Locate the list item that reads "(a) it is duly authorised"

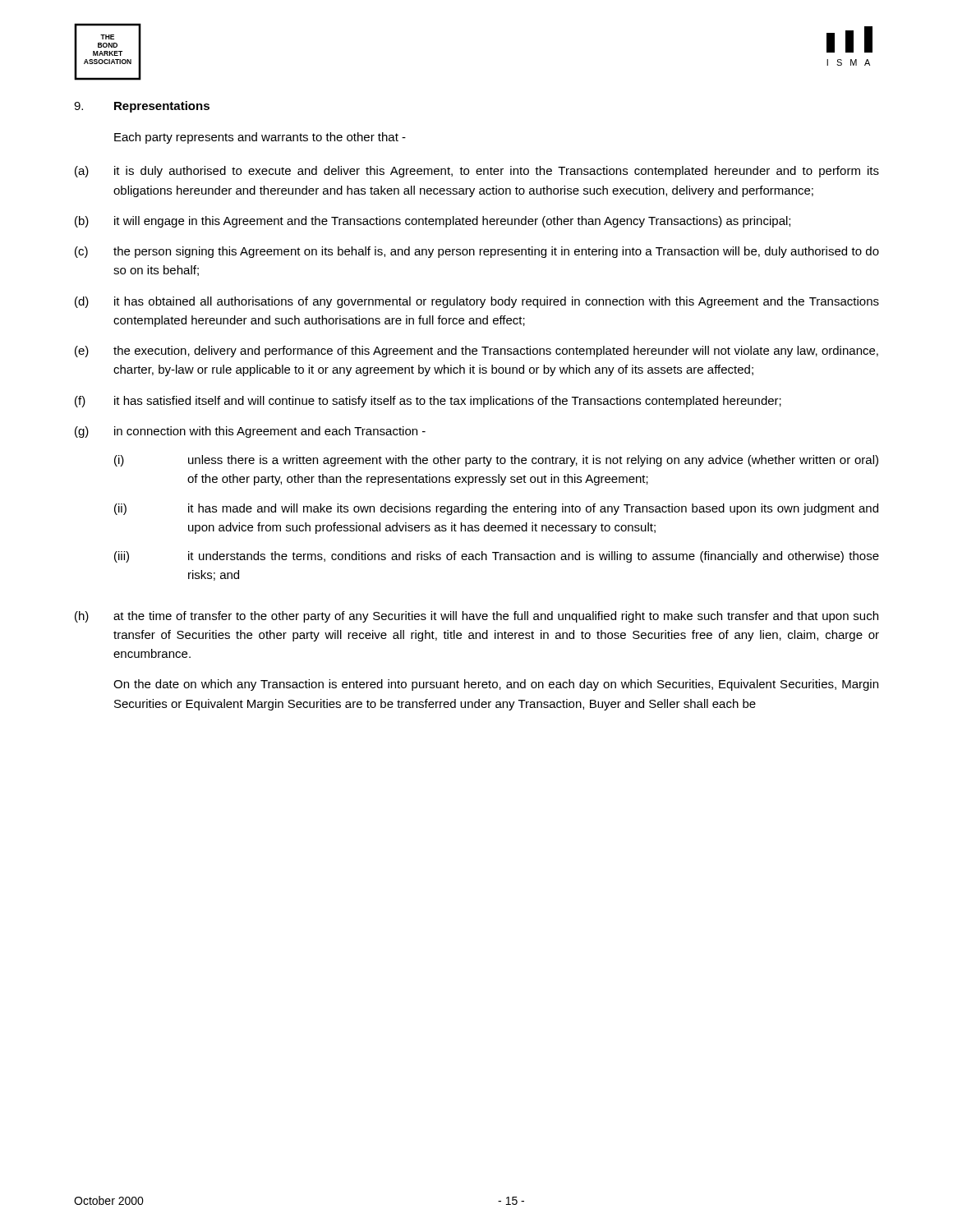[x=476, y=180]
